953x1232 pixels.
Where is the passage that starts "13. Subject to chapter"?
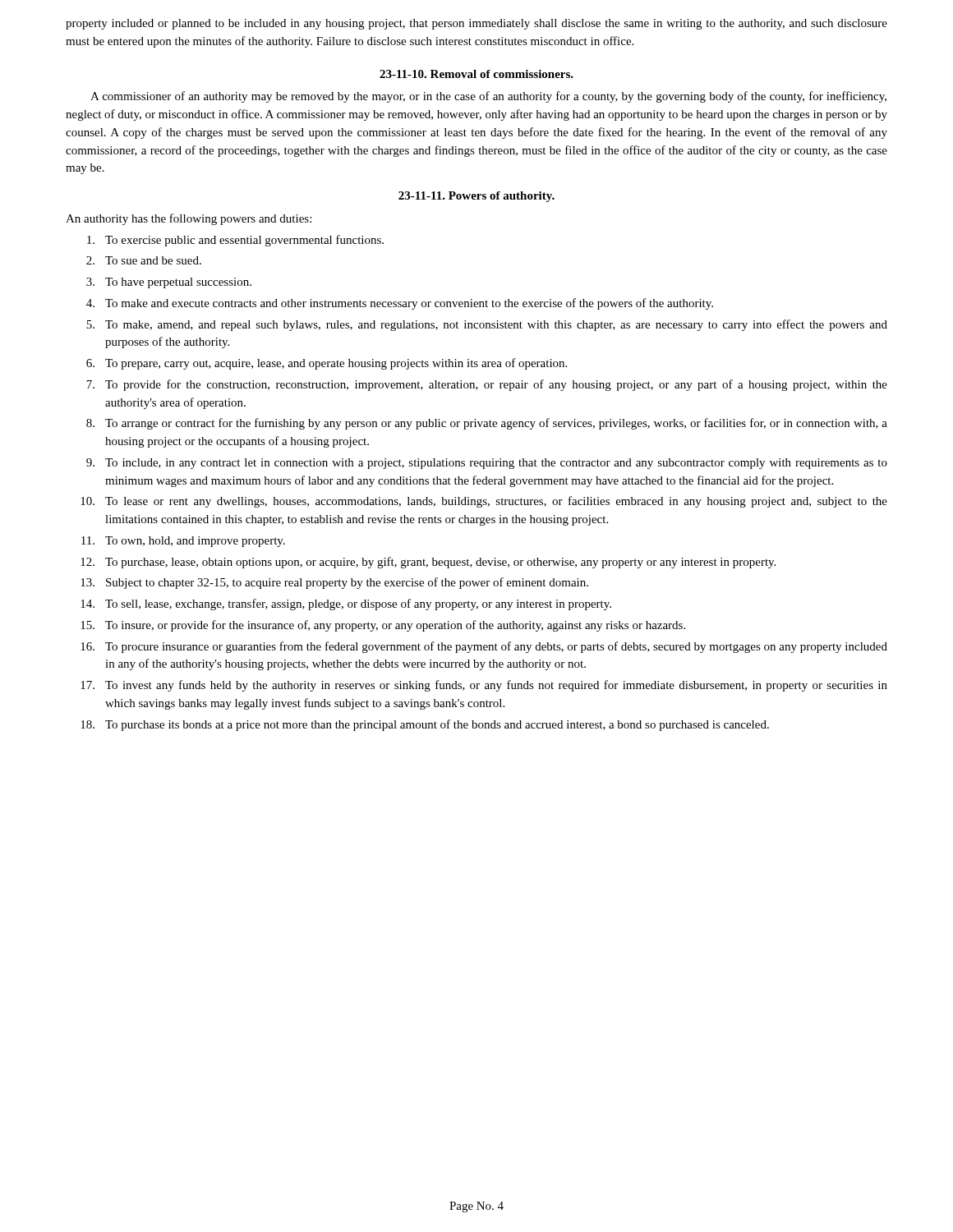tap(476, 583)
